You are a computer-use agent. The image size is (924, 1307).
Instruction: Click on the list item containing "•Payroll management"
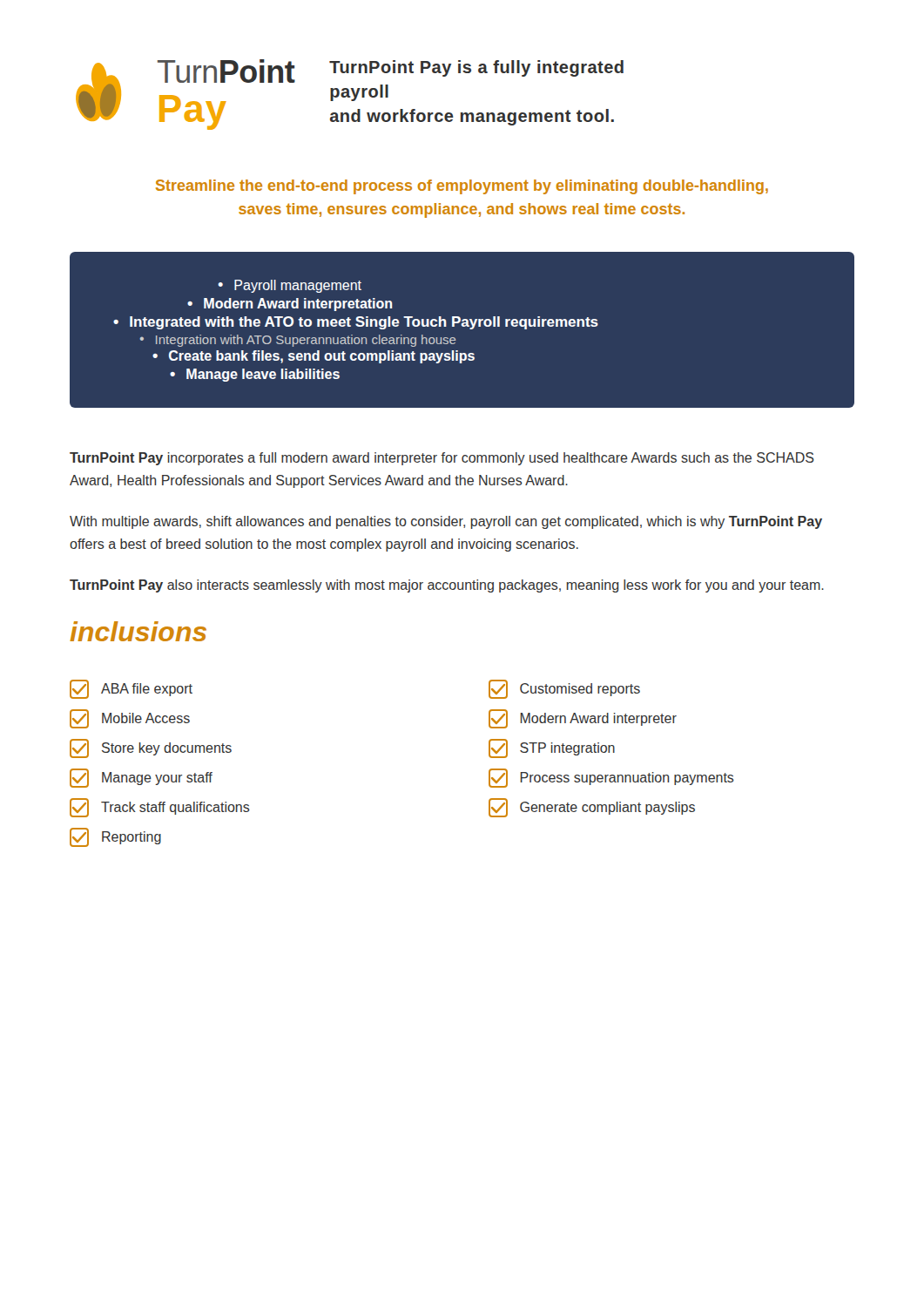[290, 285]
